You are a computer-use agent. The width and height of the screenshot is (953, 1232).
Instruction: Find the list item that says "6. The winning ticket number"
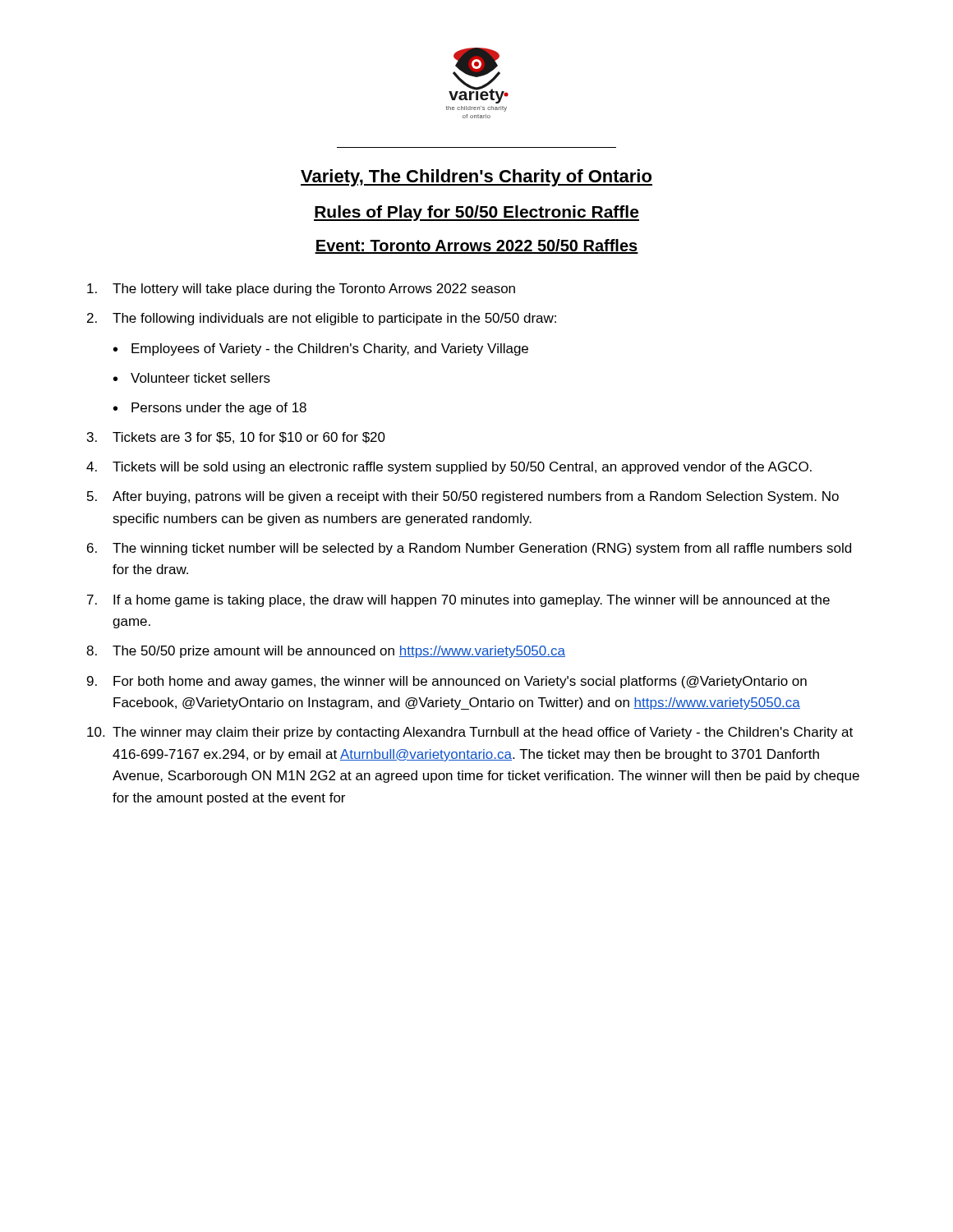(476, 560)
